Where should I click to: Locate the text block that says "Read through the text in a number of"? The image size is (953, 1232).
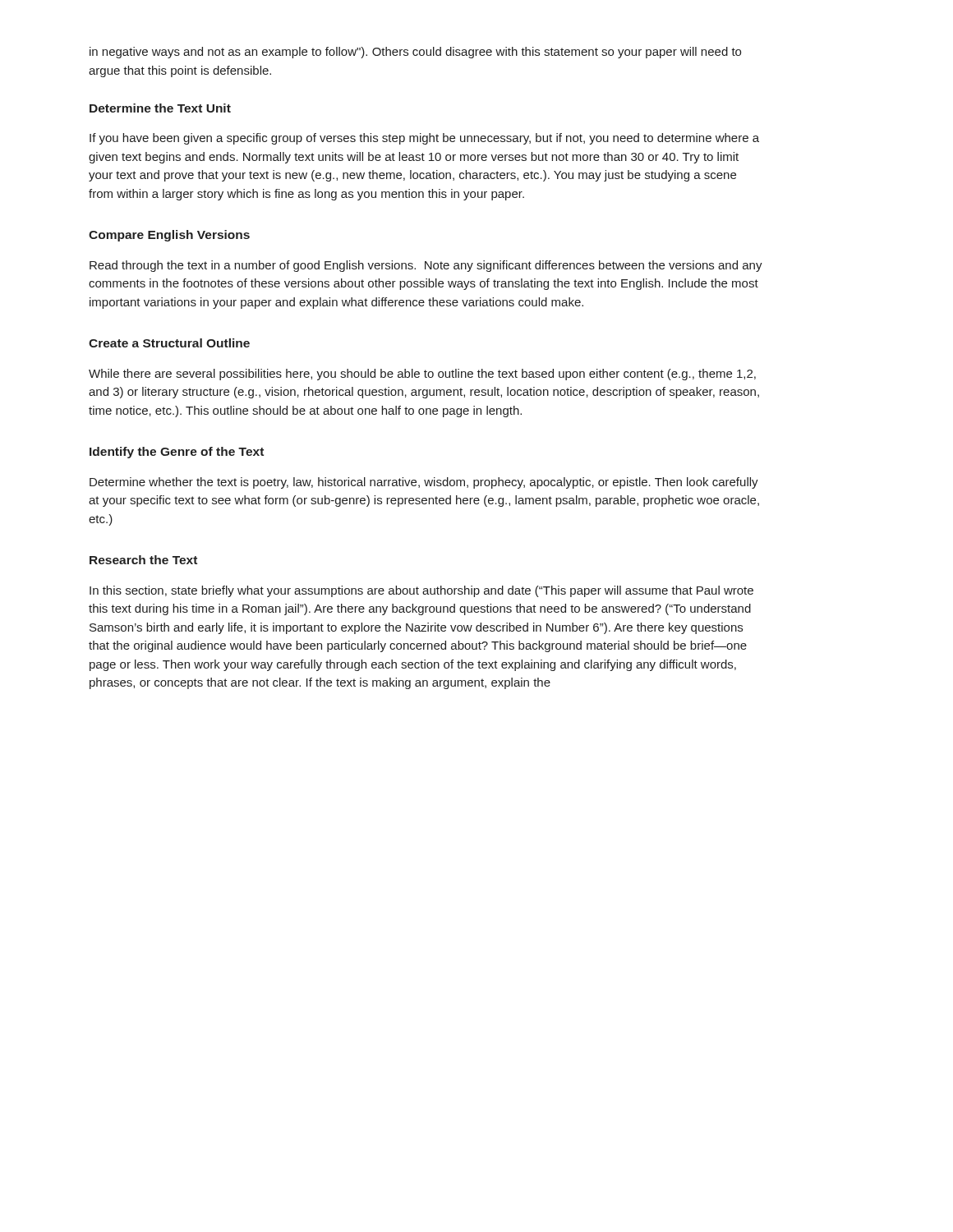click(x=425, y=283)
